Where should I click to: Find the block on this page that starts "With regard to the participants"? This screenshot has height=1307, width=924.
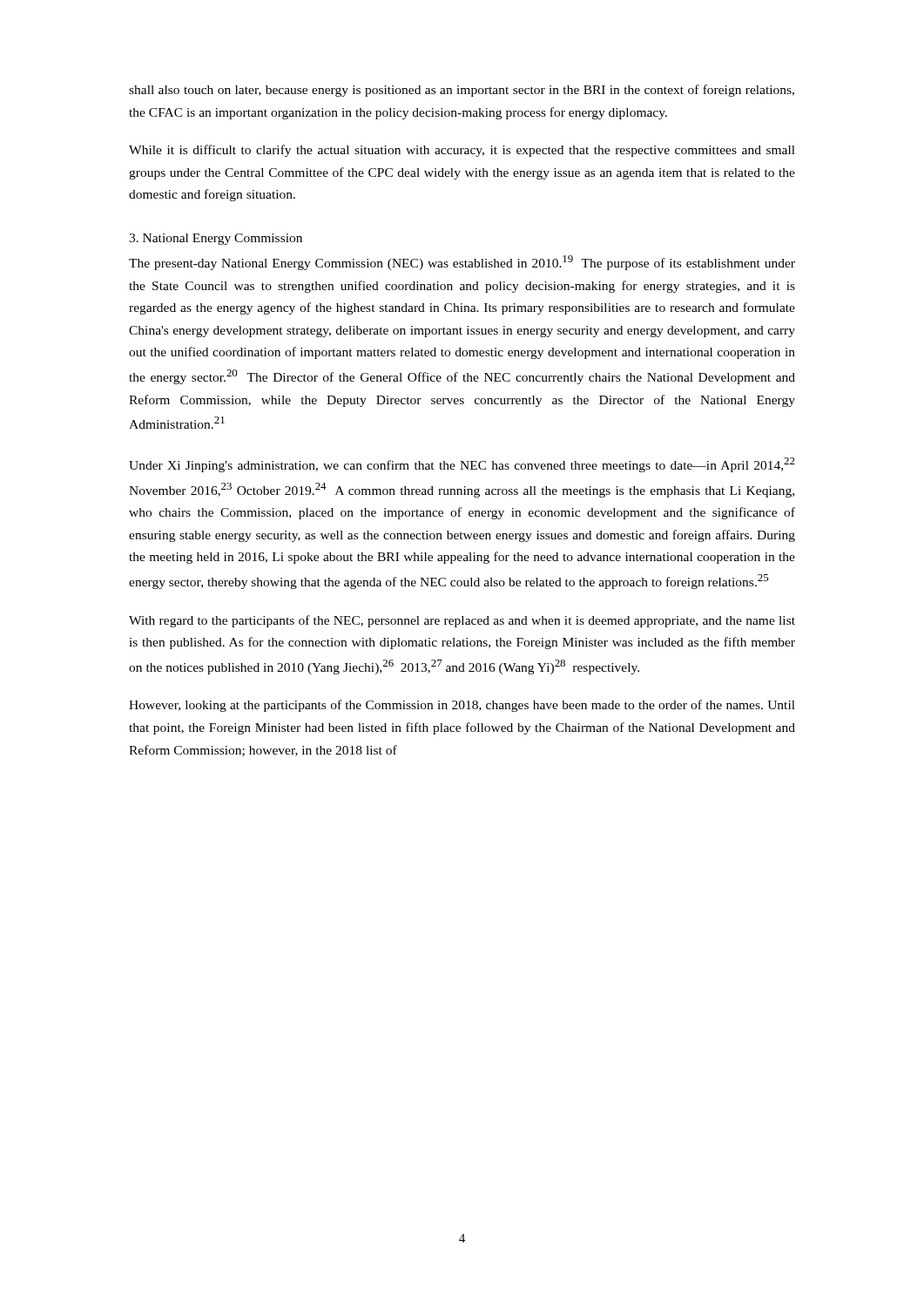point(462,643)
